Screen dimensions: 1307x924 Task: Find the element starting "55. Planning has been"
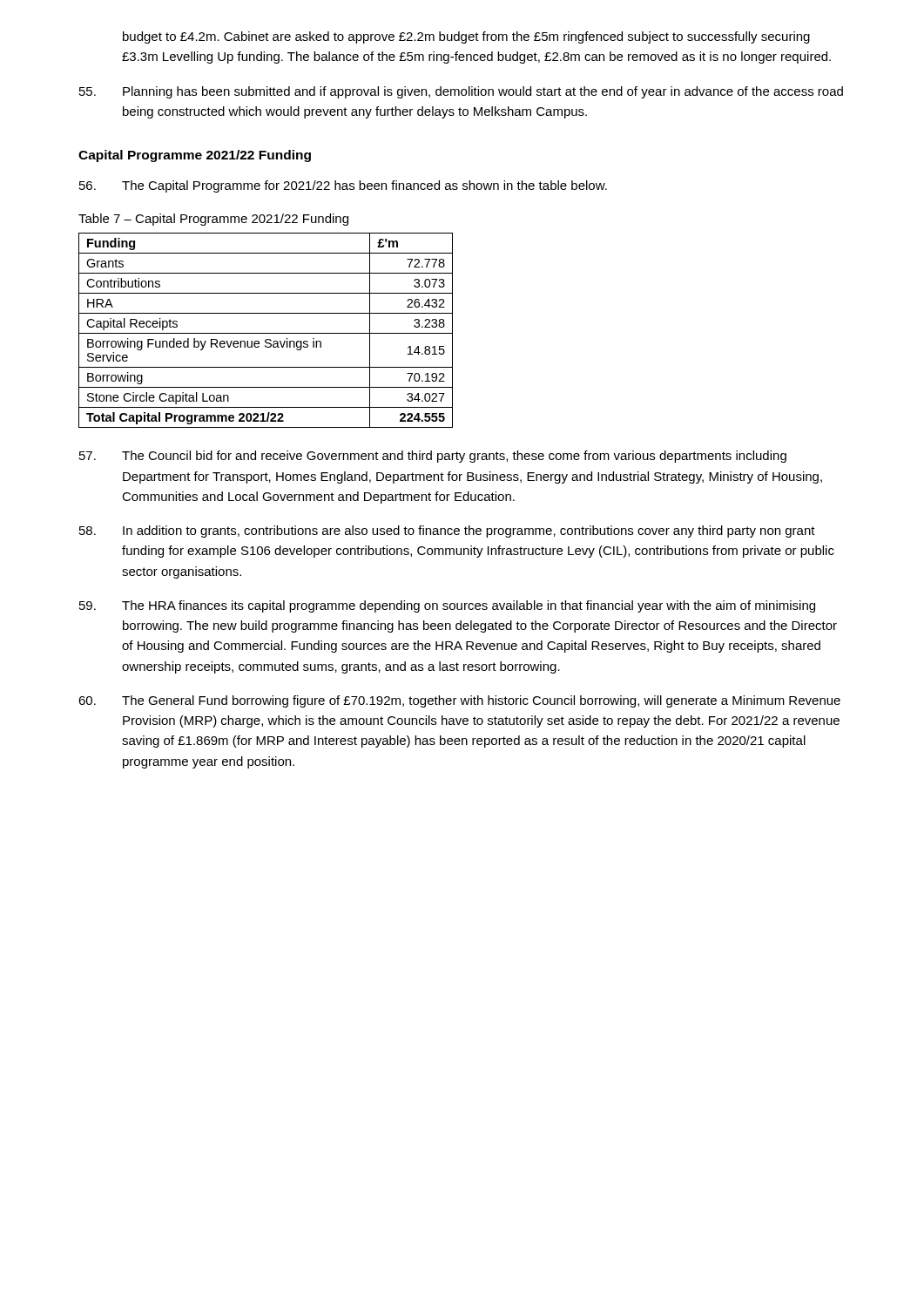coord(462,101)
